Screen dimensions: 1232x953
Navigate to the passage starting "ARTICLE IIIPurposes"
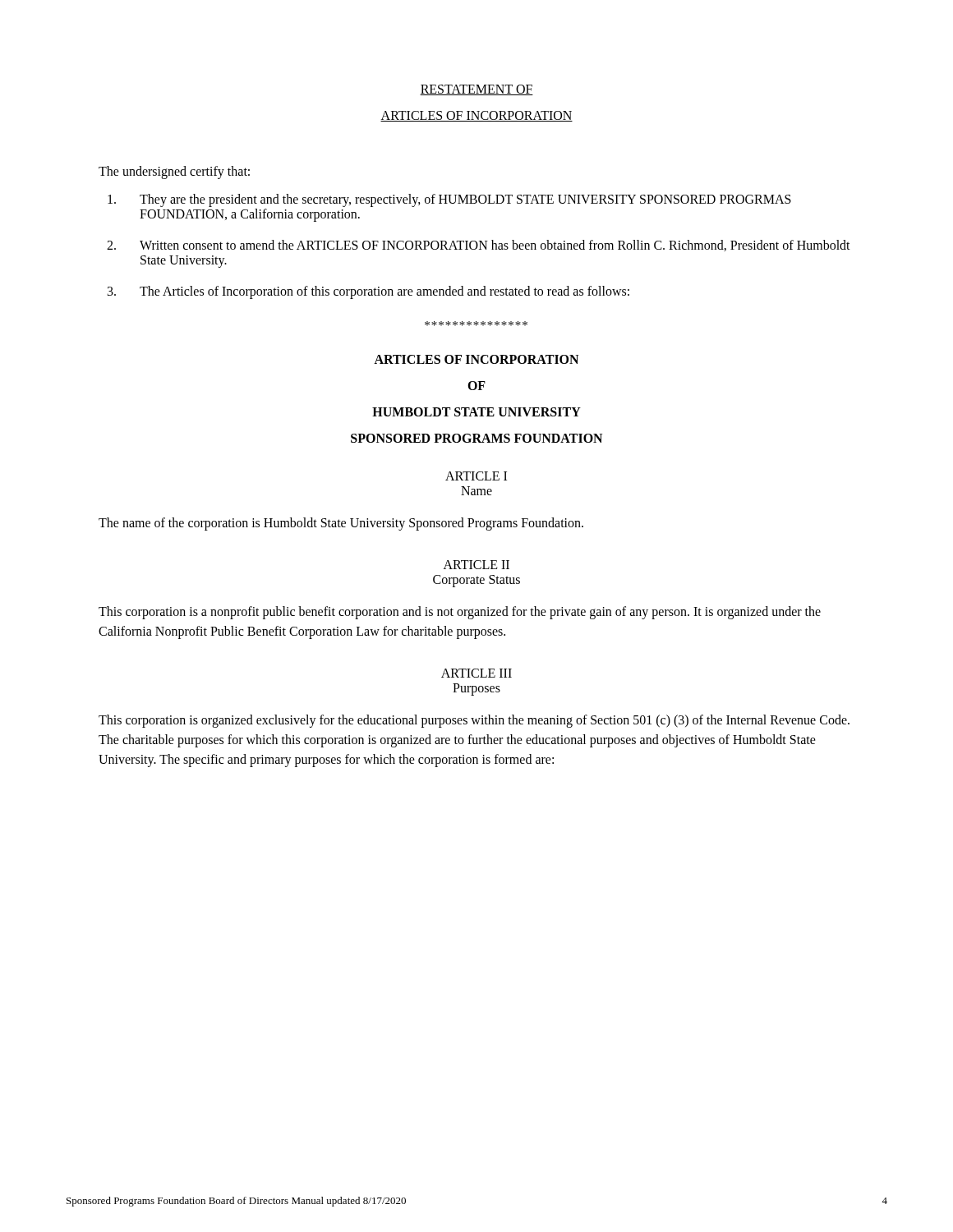476,680
